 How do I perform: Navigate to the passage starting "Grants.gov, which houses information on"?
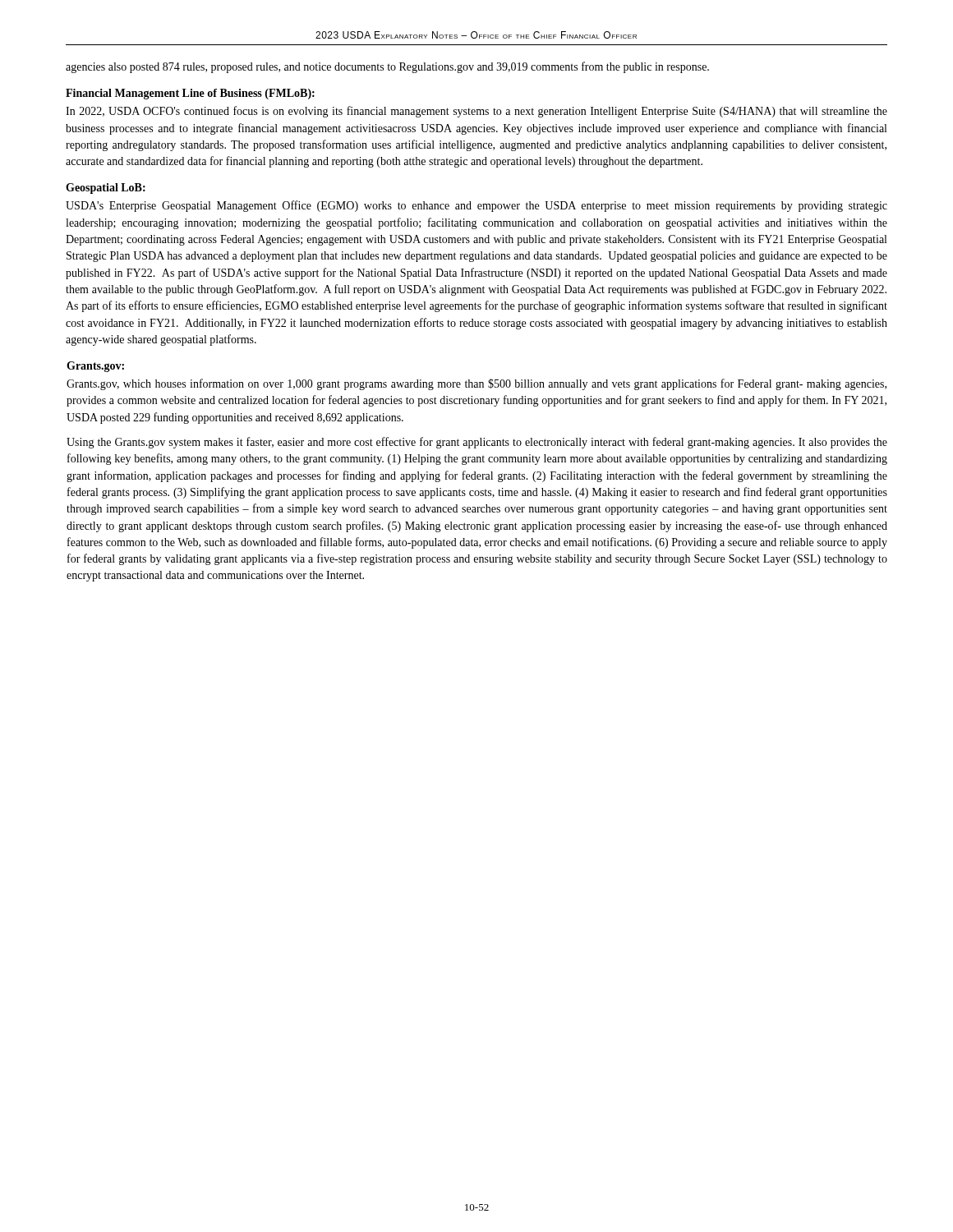click(x=477, y=401)
